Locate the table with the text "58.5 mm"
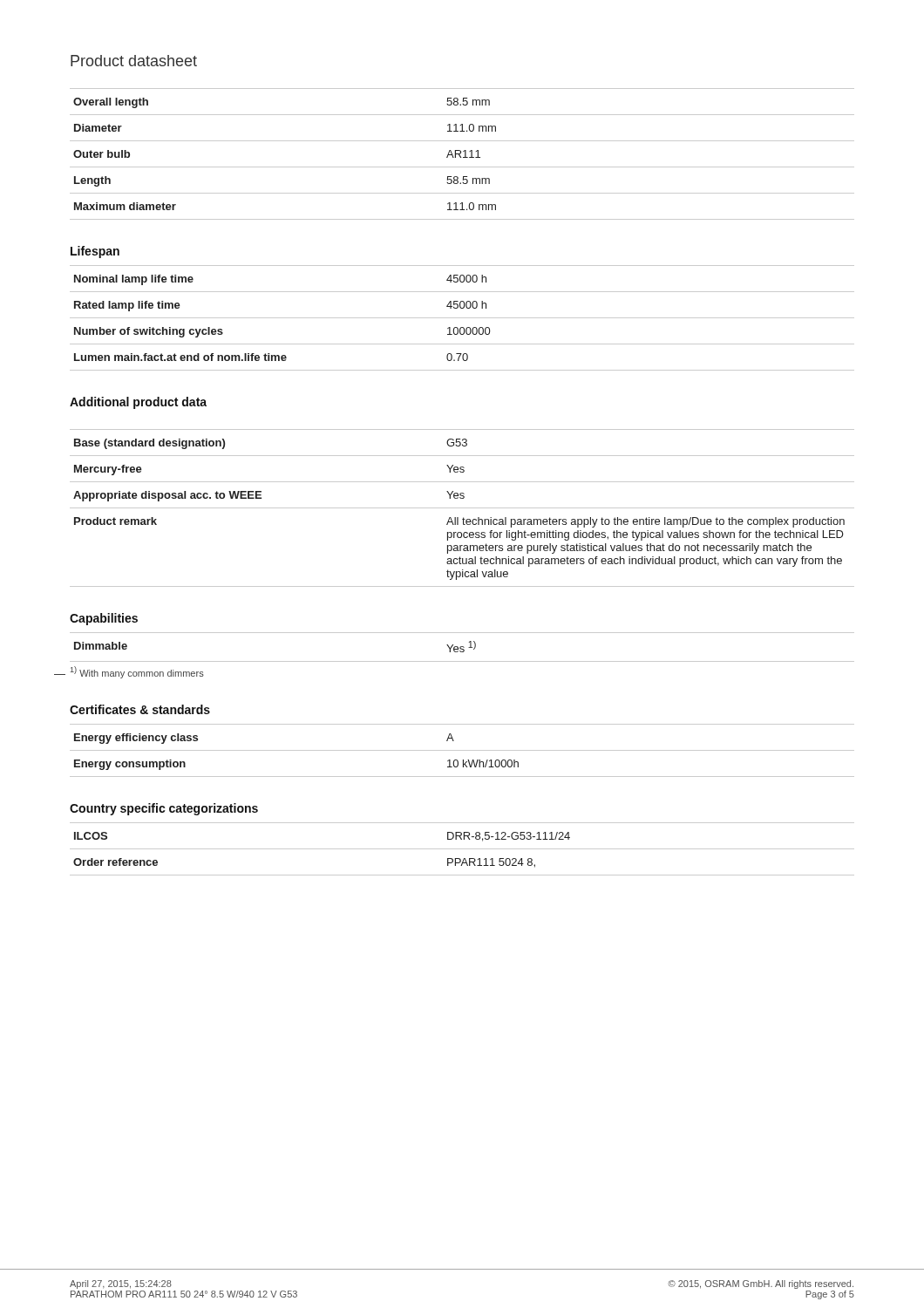The height and width of the screenshot is (1308, 924). 462,154
